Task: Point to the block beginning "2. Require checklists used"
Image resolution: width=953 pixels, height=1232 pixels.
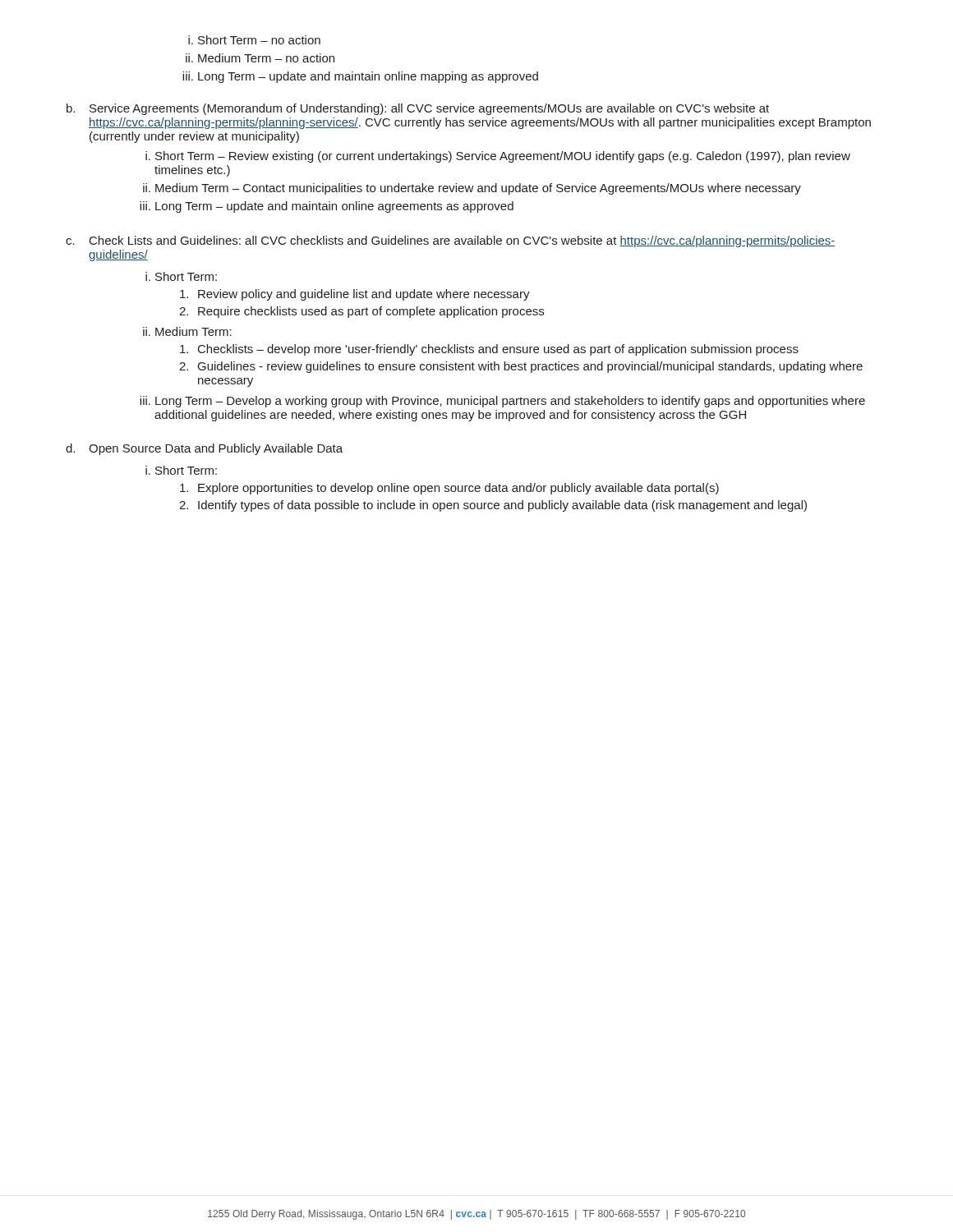Action: tap(533, 311)
